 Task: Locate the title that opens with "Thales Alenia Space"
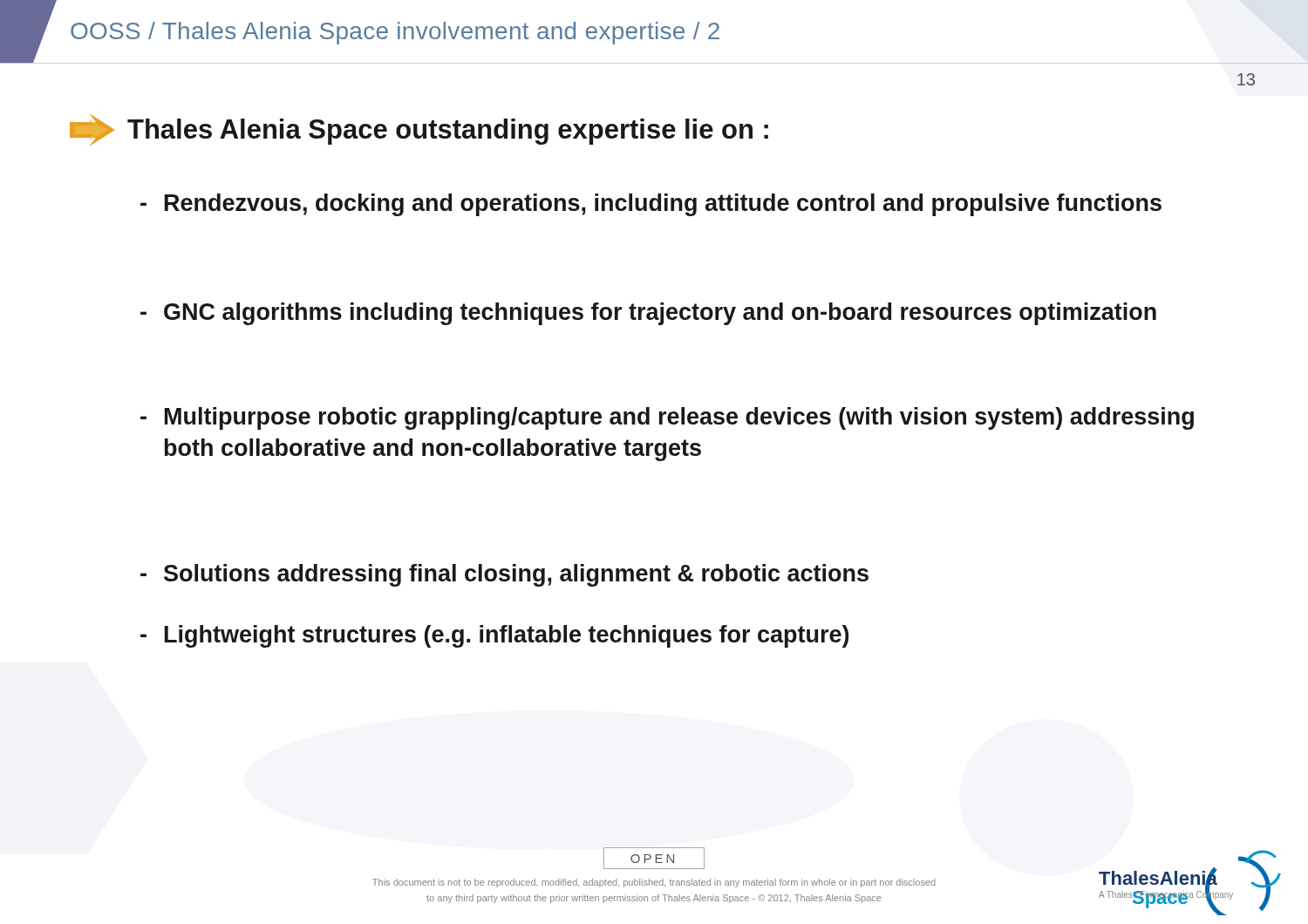point(420,130)
